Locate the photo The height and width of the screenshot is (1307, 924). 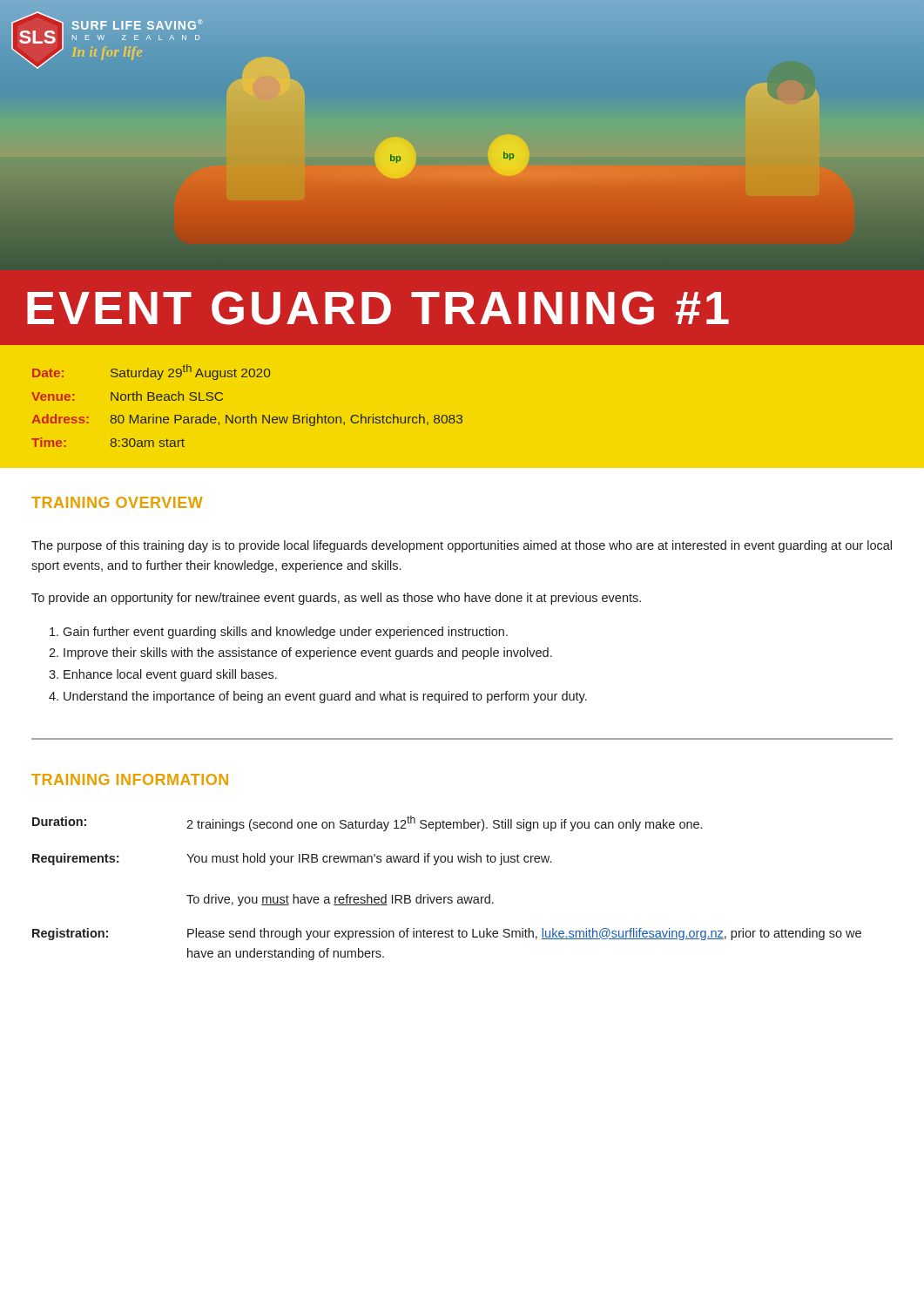(462, 135)
